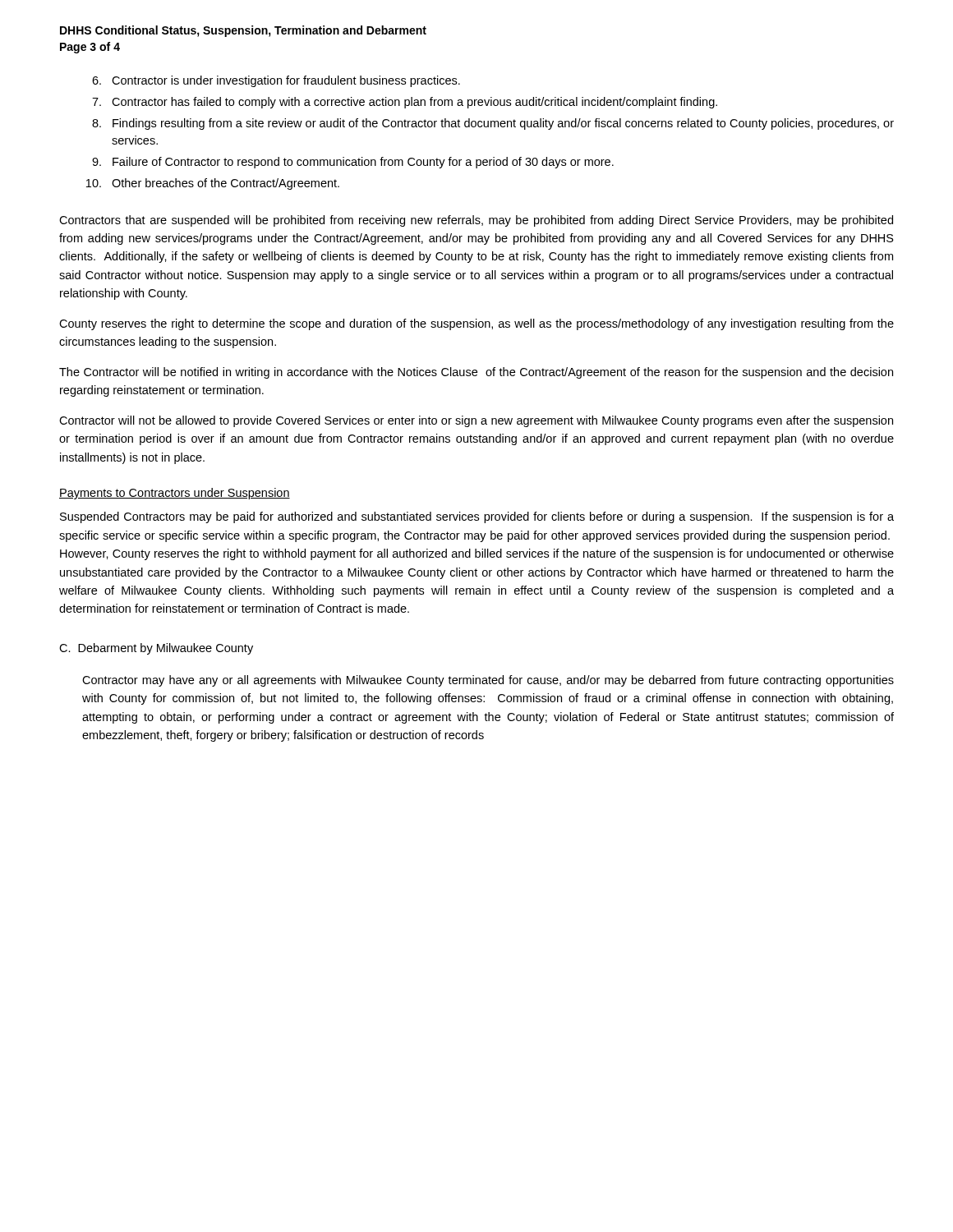Click the passage that begins "Contractor may have any or all"
This screenshot has width=953, height=1232.
[x=488, y=708]
